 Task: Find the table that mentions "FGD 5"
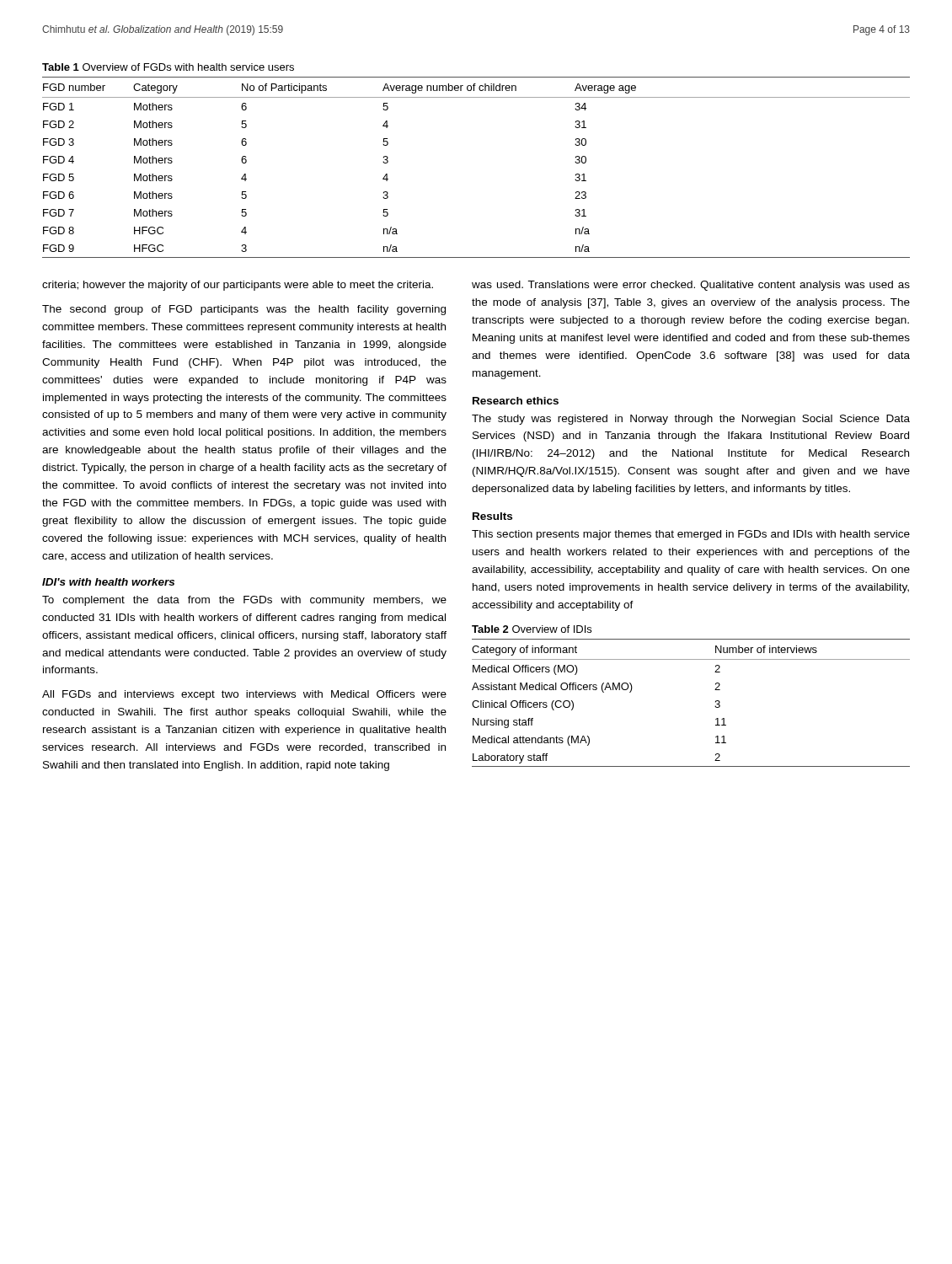[476, 167]
